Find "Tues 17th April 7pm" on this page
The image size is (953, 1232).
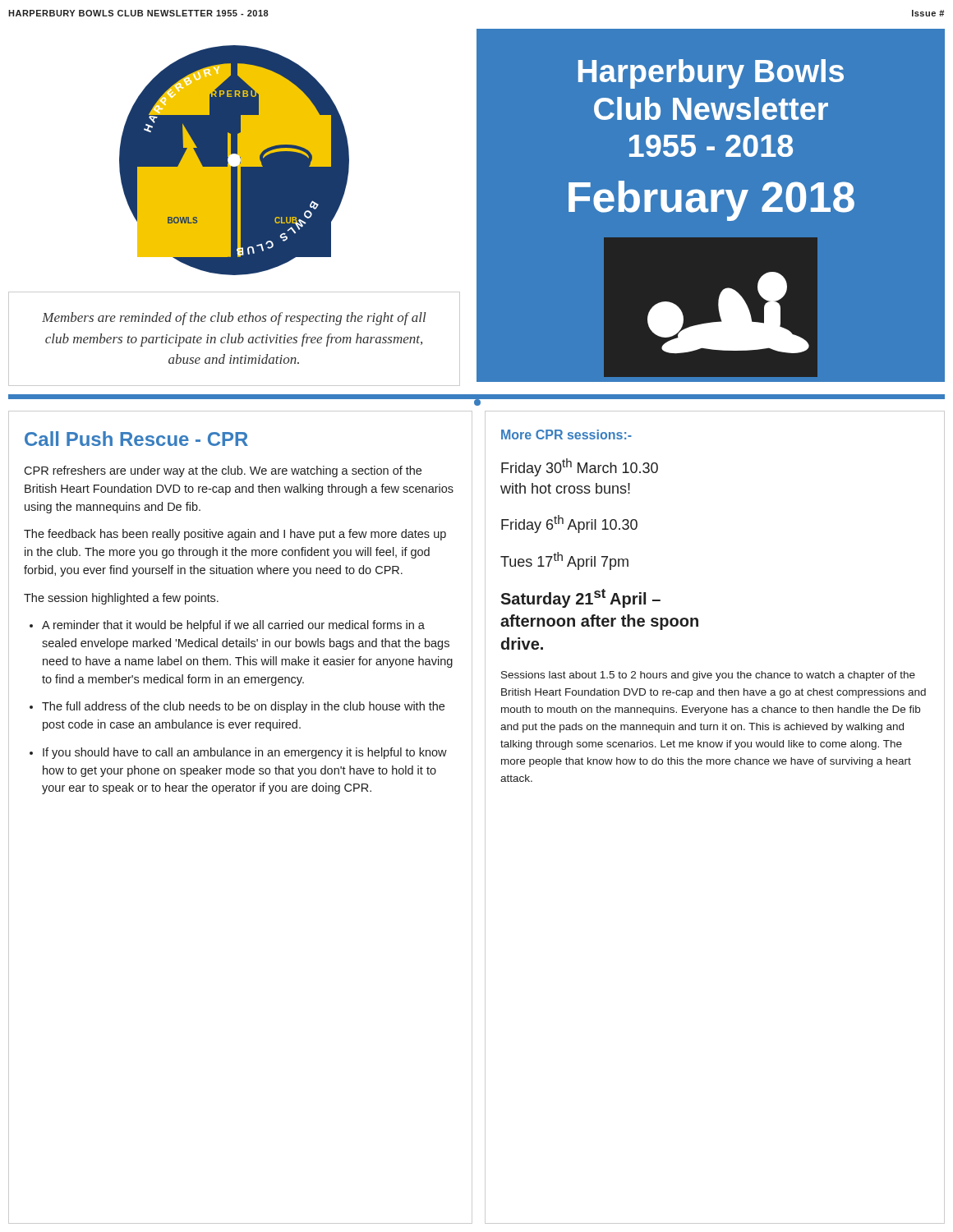click(565, 559)
